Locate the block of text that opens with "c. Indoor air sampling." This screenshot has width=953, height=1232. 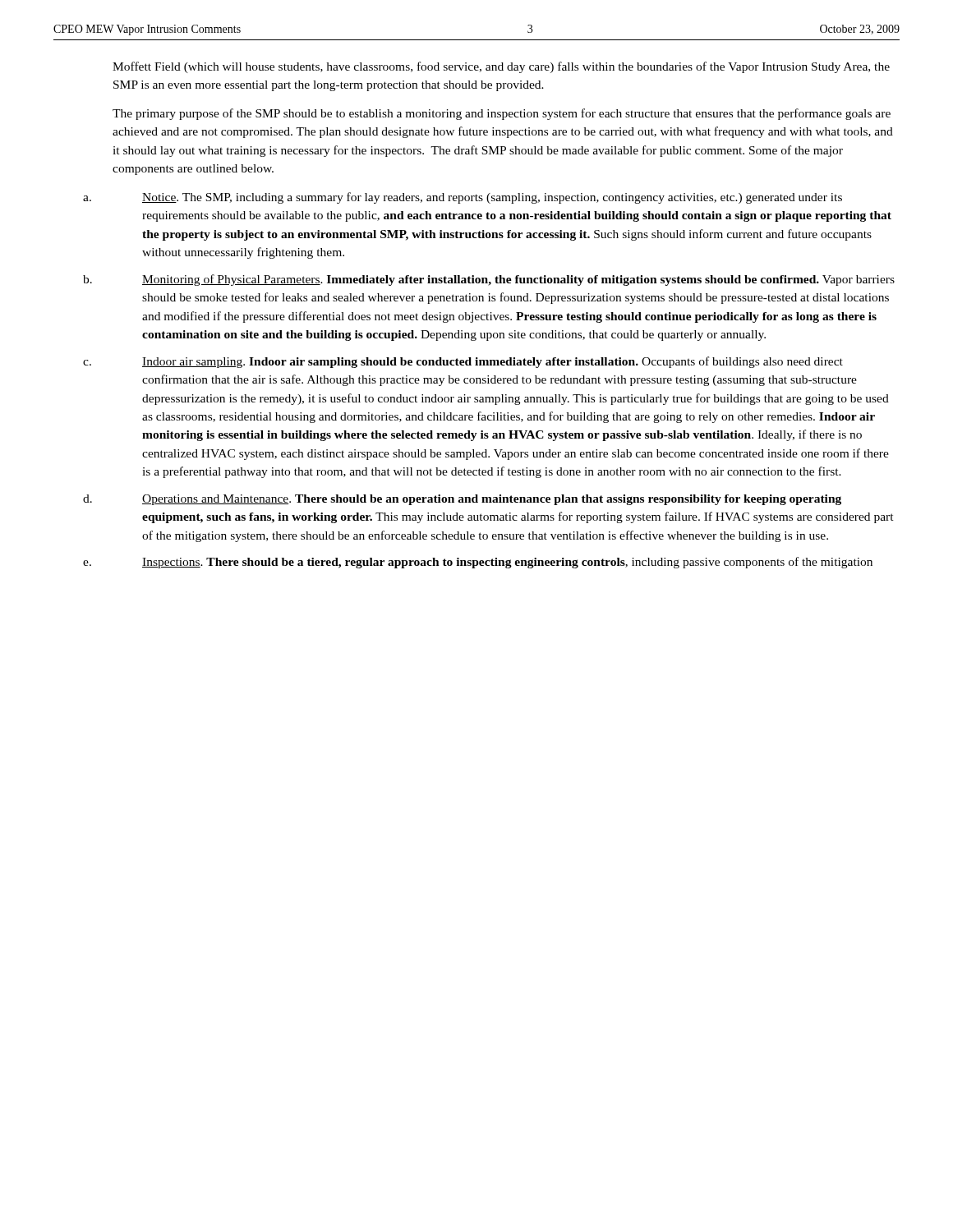pyautogui.click(x=476, y=417)
